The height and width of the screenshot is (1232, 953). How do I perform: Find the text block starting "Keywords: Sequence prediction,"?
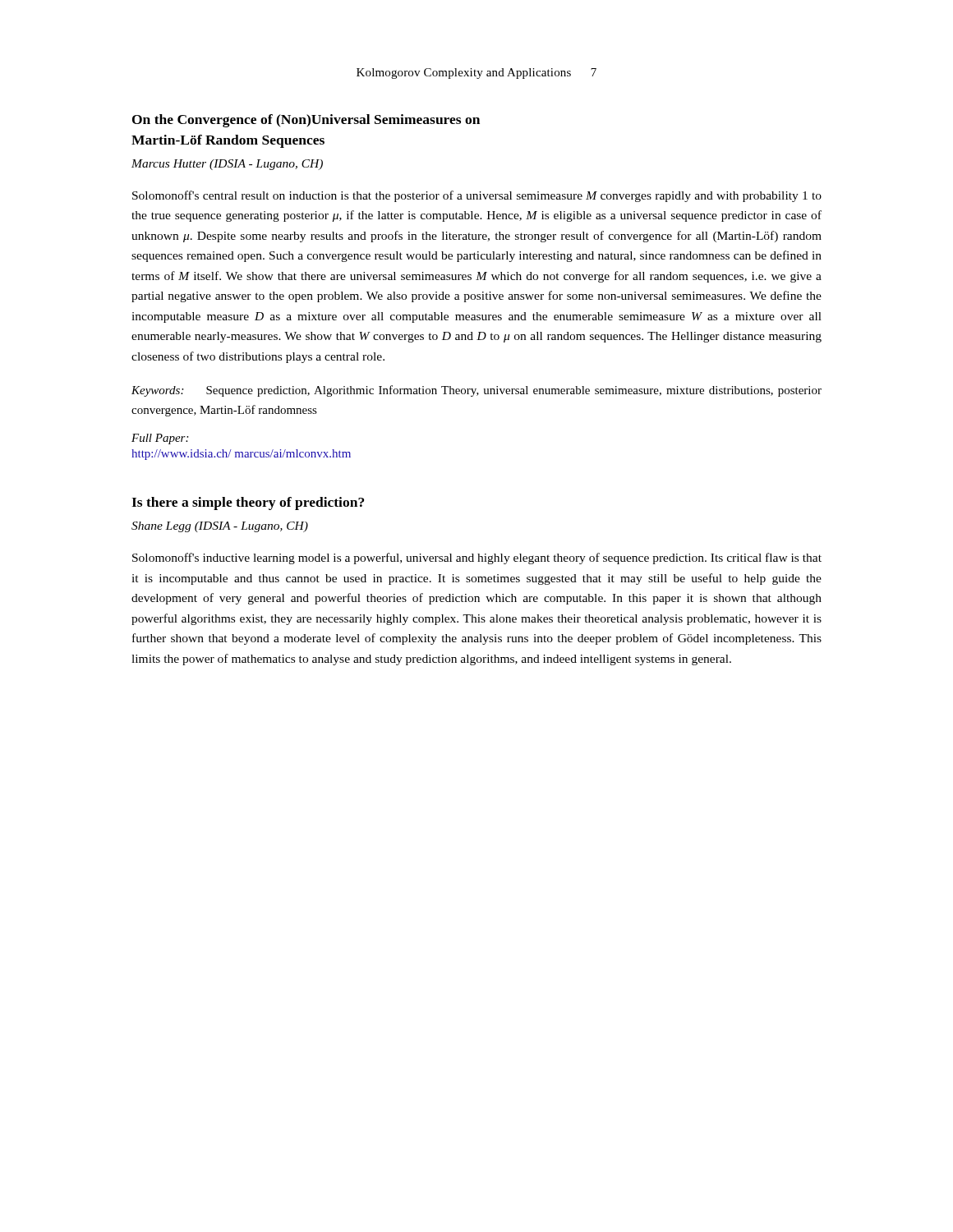(476, 400)
